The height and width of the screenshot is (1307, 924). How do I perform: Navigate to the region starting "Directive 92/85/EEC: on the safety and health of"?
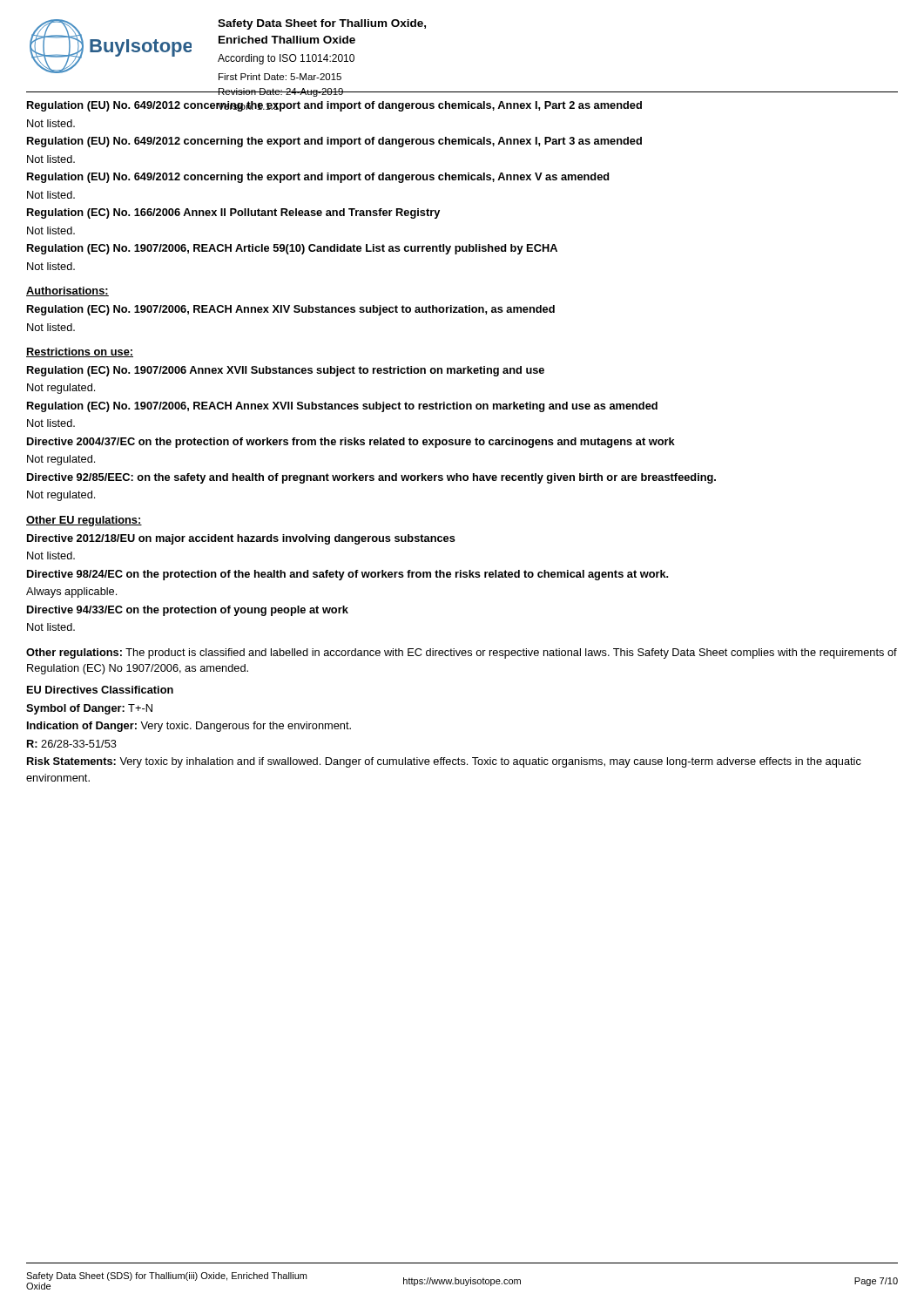462,487
